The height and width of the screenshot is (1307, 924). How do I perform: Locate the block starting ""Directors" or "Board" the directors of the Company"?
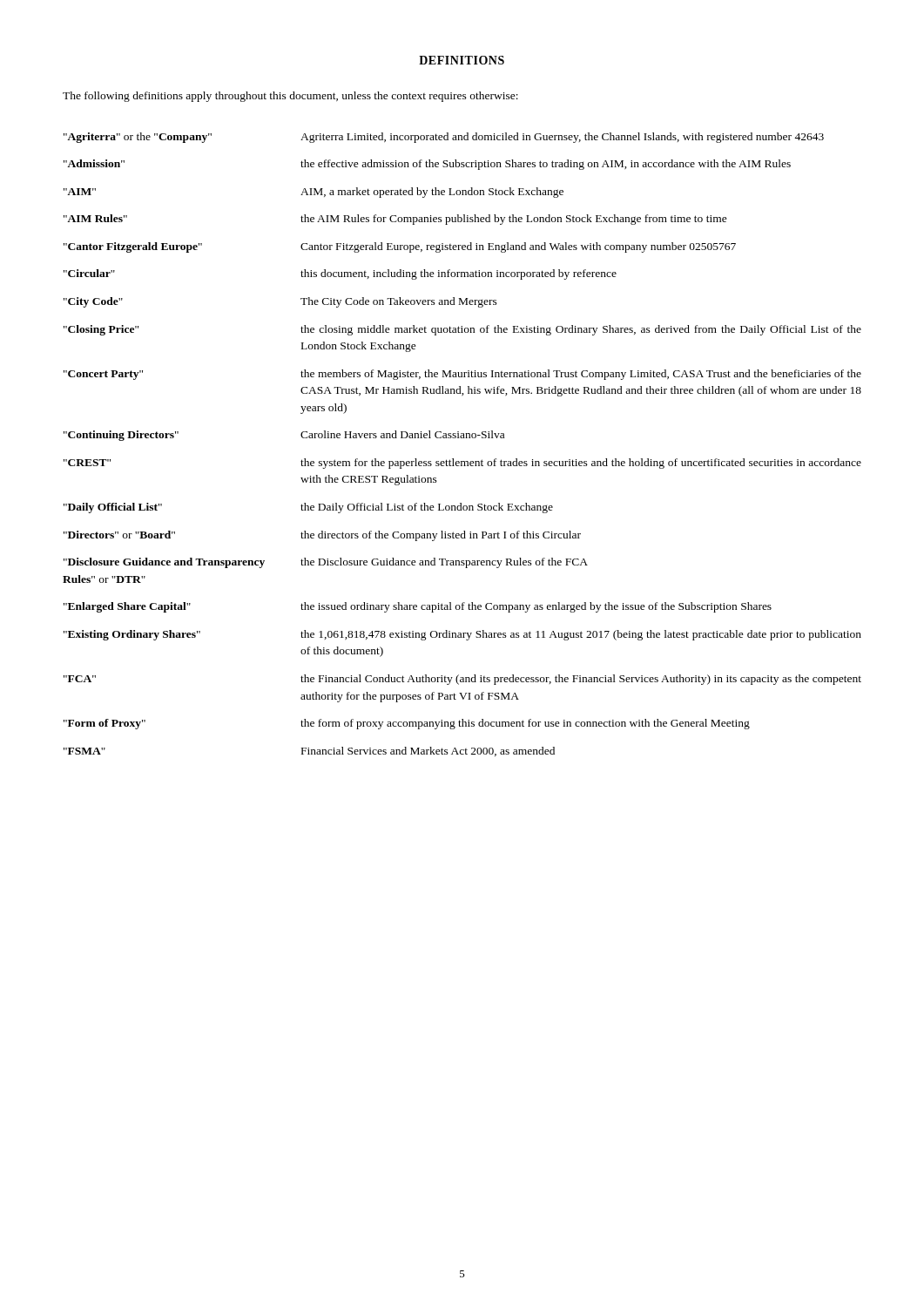462,535
